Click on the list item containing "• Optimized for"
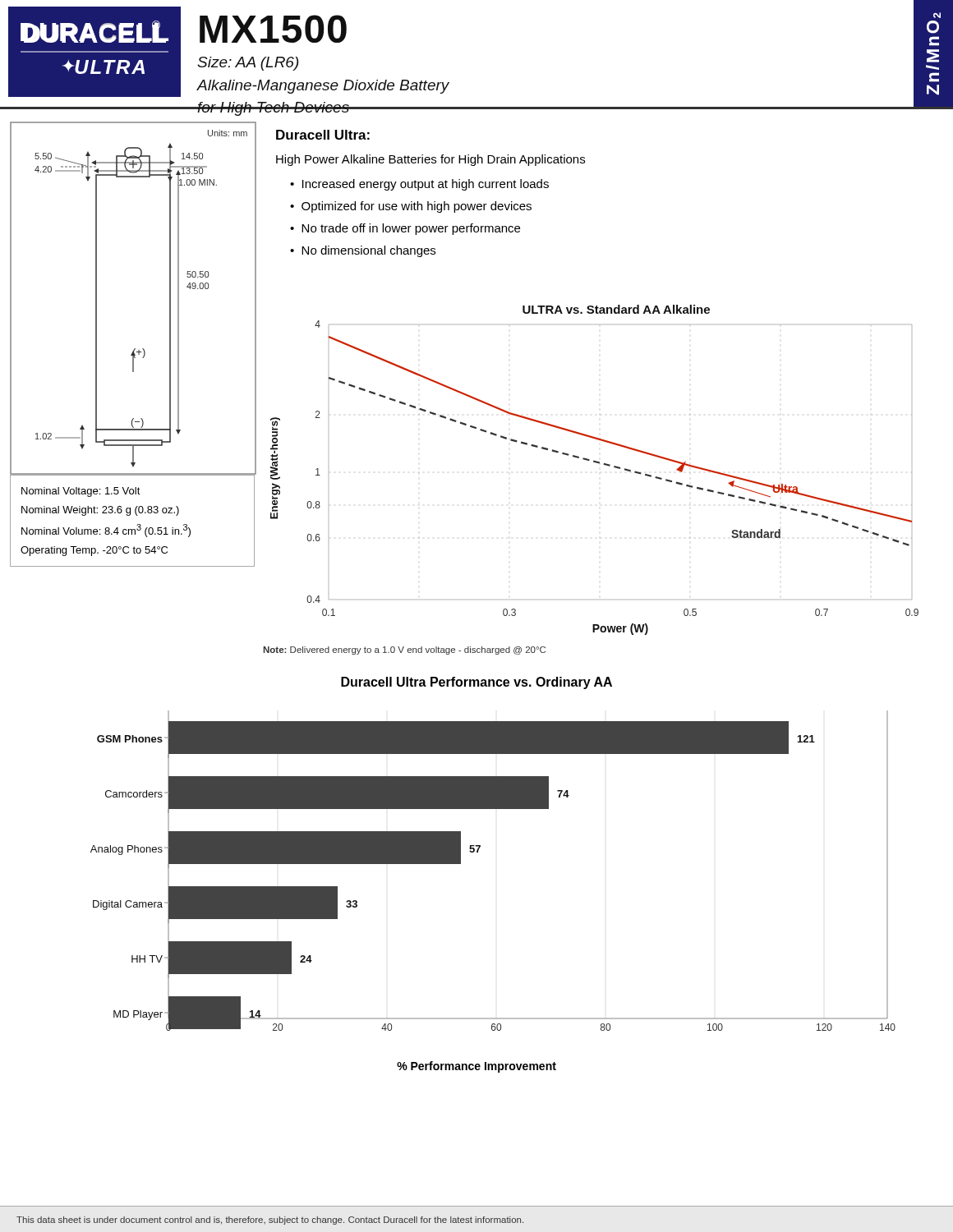The width and height of the screenshot is (953, 1232). [411, 206]
